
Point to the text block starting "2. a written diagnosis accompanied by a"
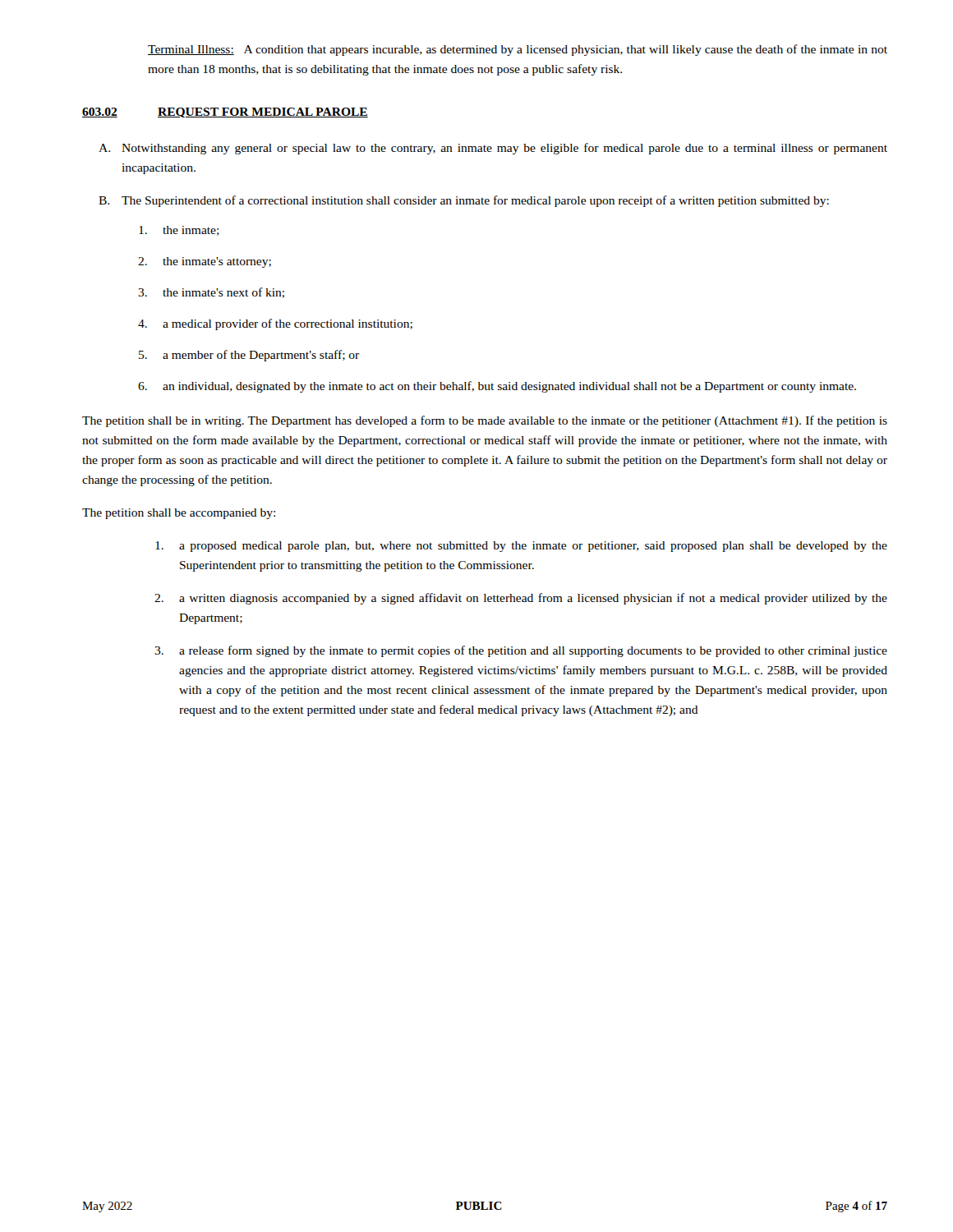(521, 608)
